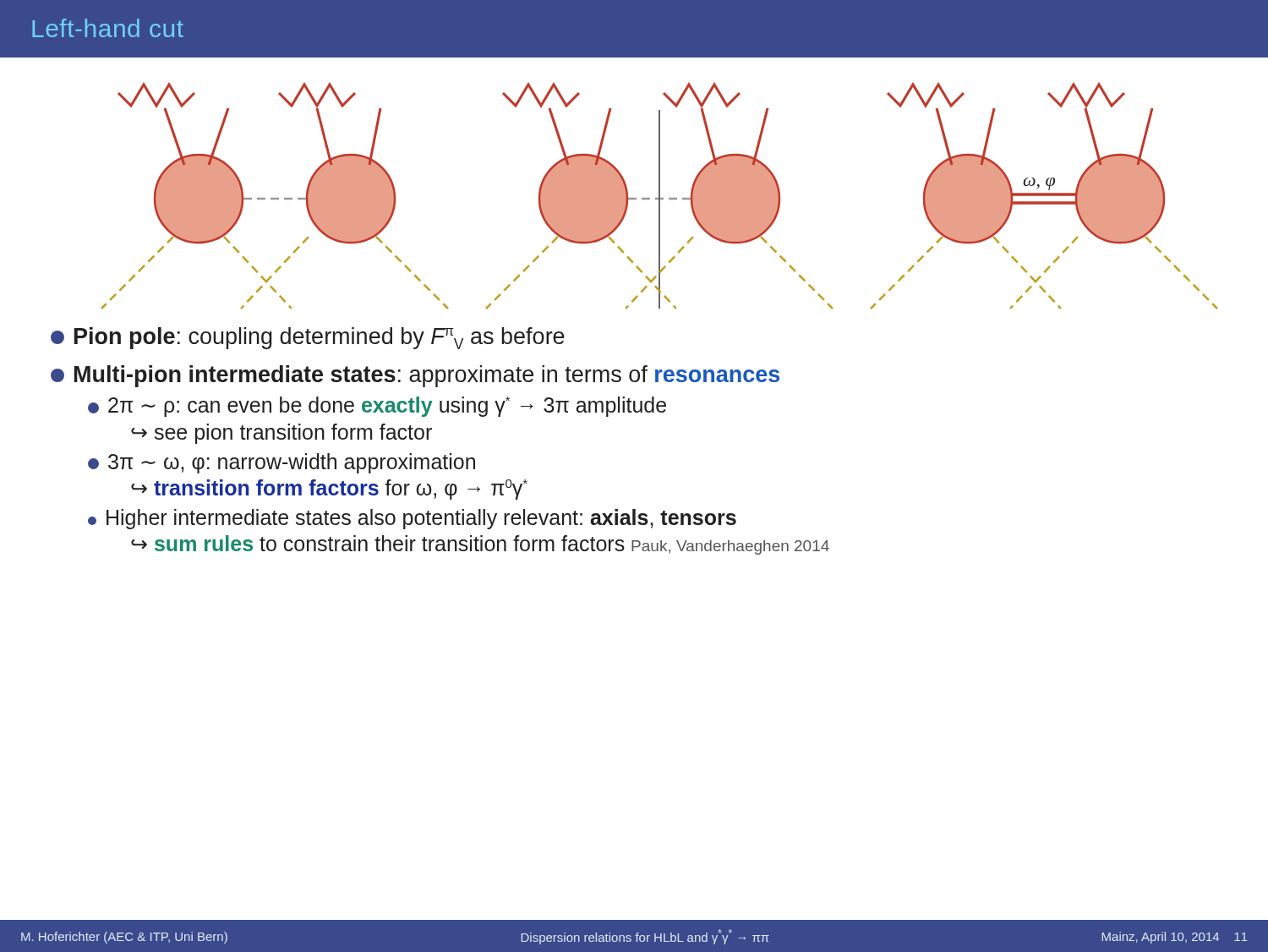Click the passage that begins "2π ∼ ρ: can even be done exactly"
1268x952 pixels.
[x=377, y=406]
